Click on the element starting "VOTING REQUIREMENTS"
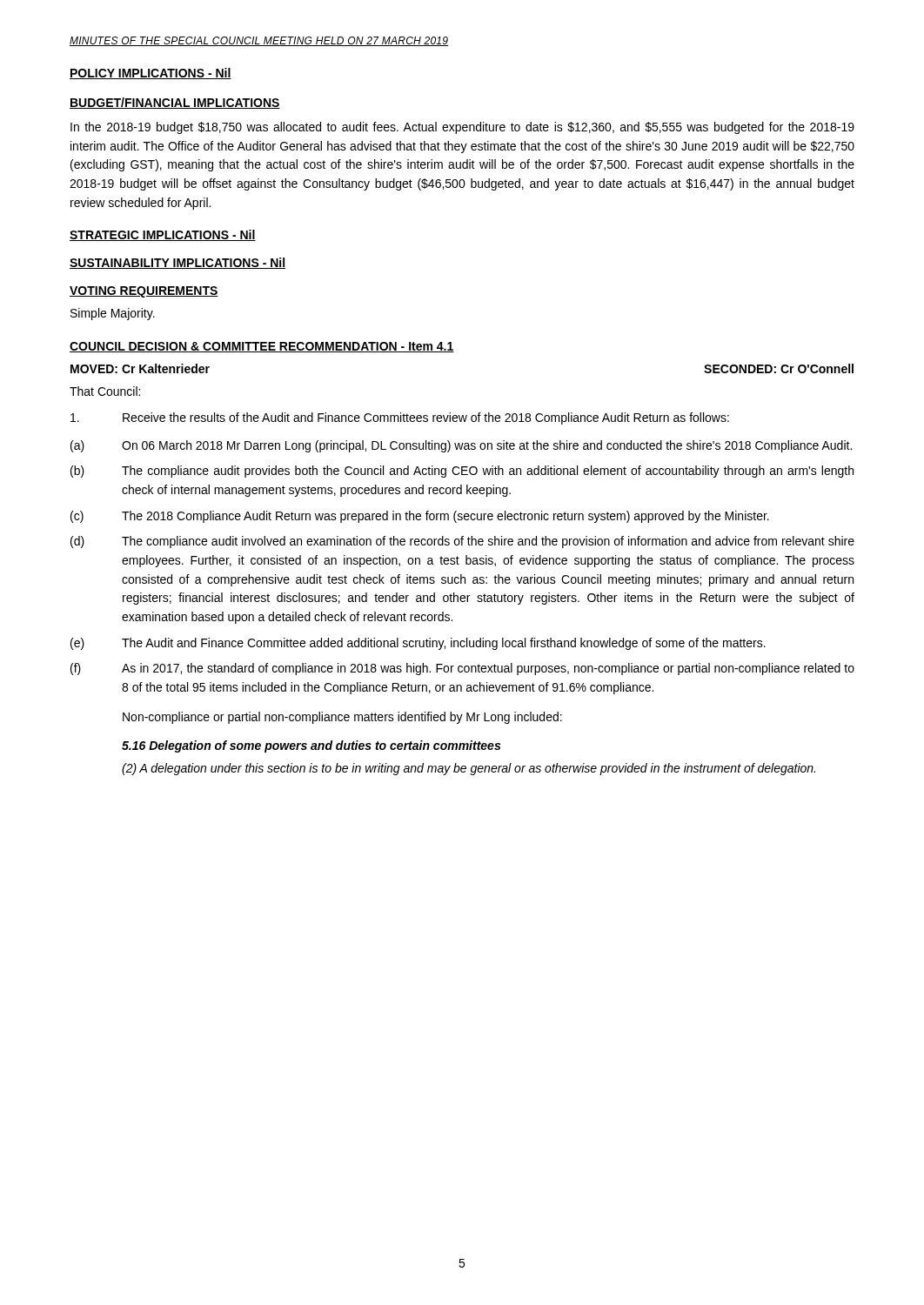Viewport: 924px width, 1305px height. 144,291
